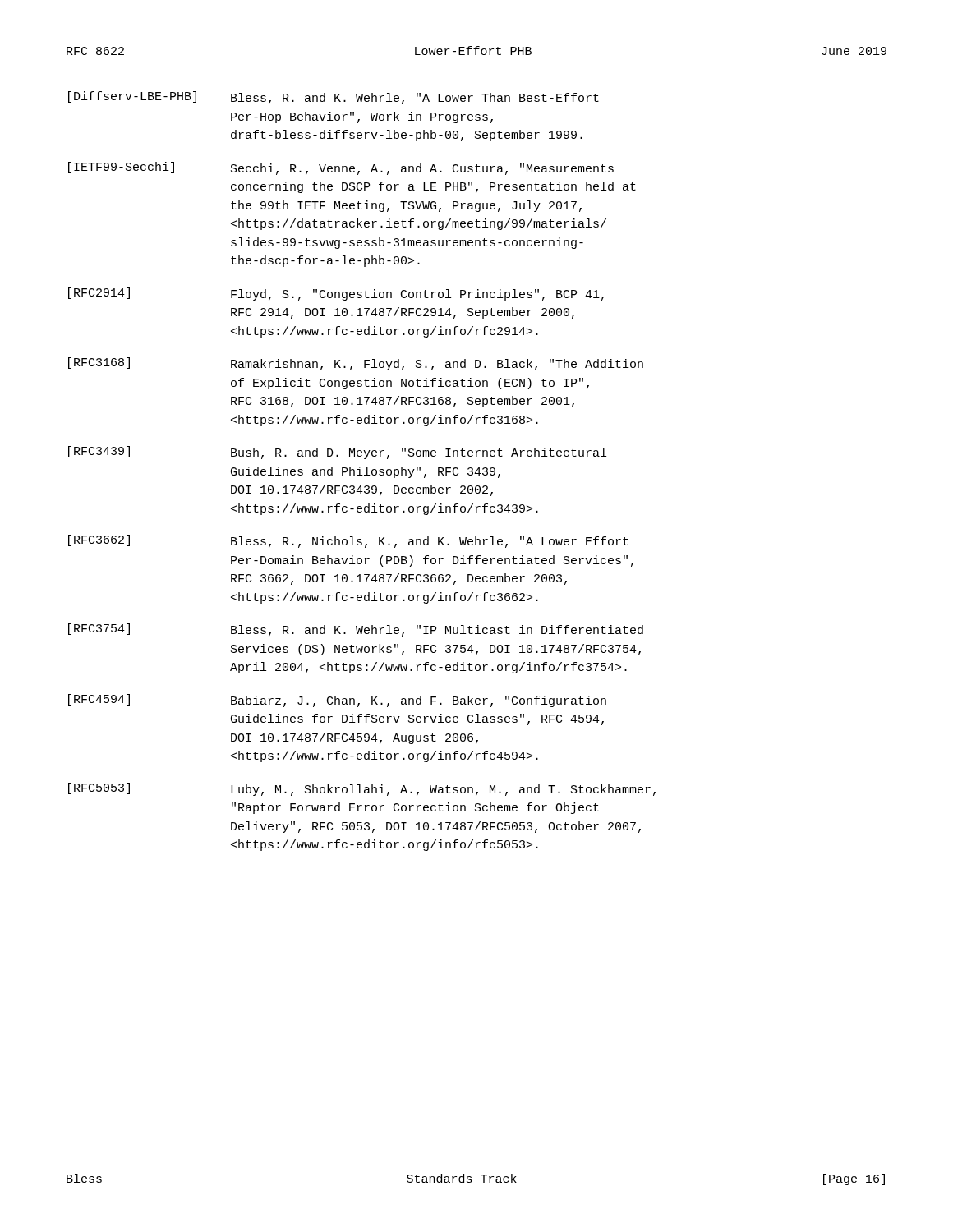Viewport: 953px width, 1232px height.
Task: Select the list item with the text "[IETF99-Secchi] Secchi, R., Venne, A., and A. Custura,"
Action: click(351, 216)
